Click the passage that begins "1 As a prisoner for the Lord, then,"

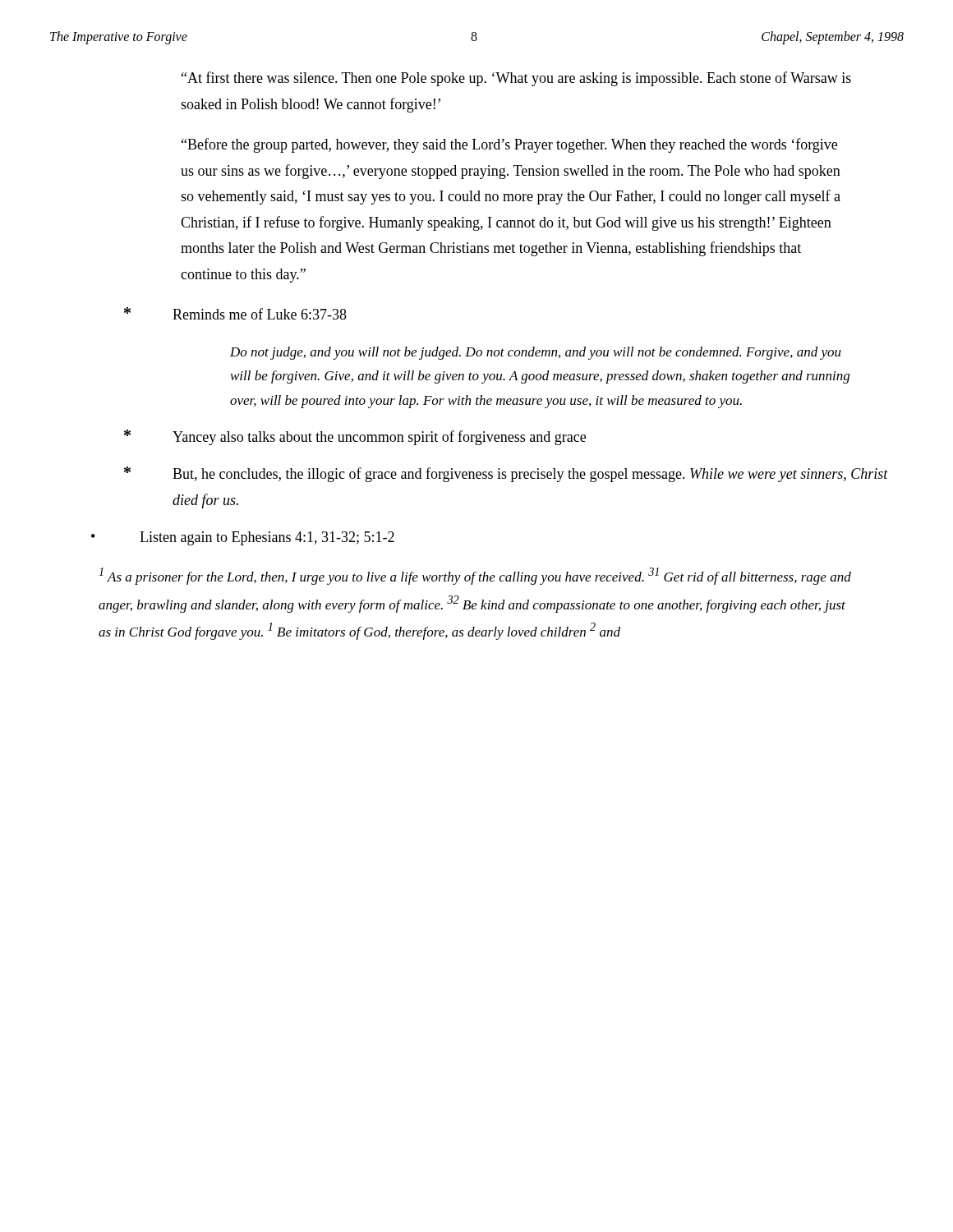(475, 603)
